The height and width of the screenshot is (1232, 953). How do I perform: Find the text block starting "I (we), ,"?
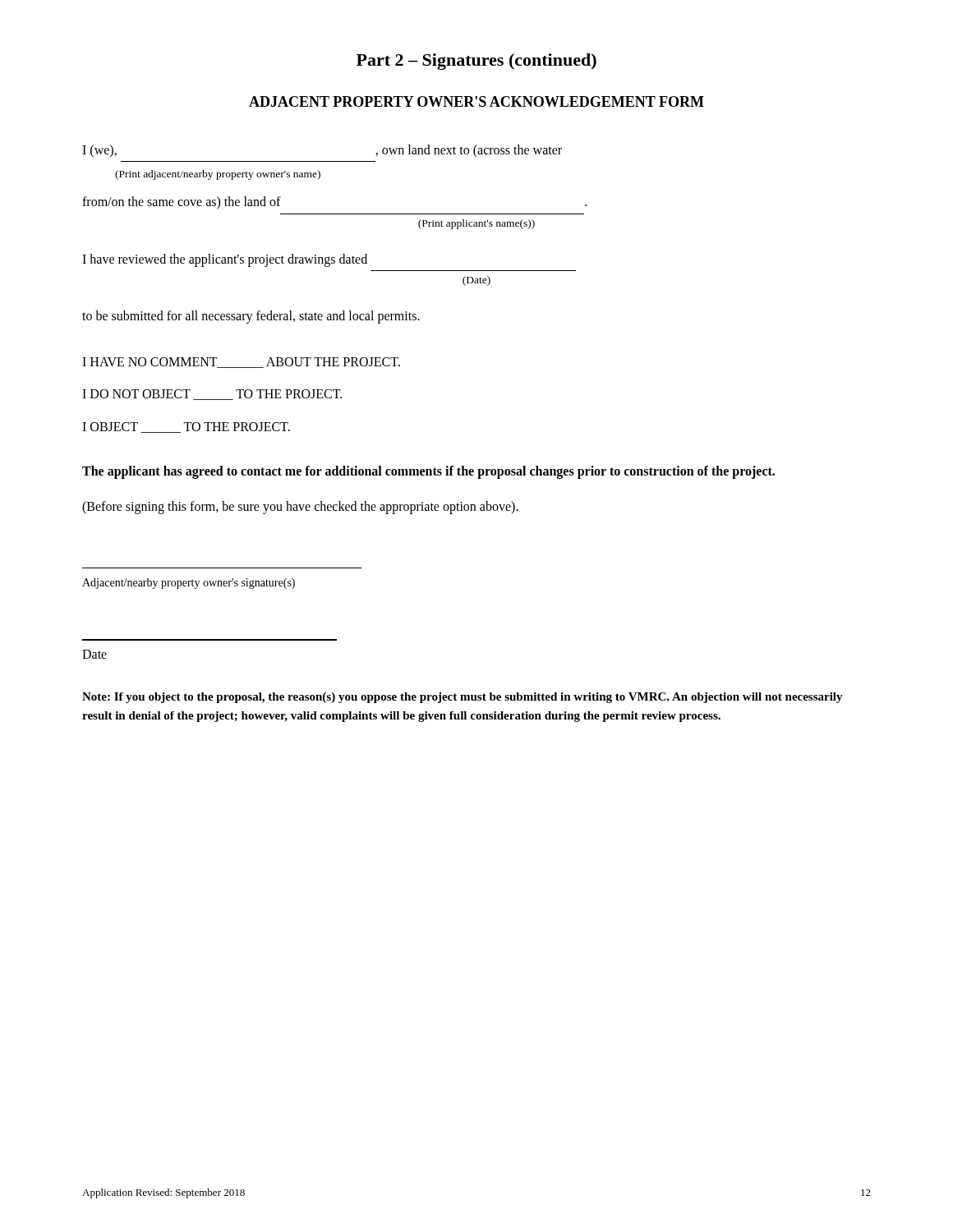point(322,159)
